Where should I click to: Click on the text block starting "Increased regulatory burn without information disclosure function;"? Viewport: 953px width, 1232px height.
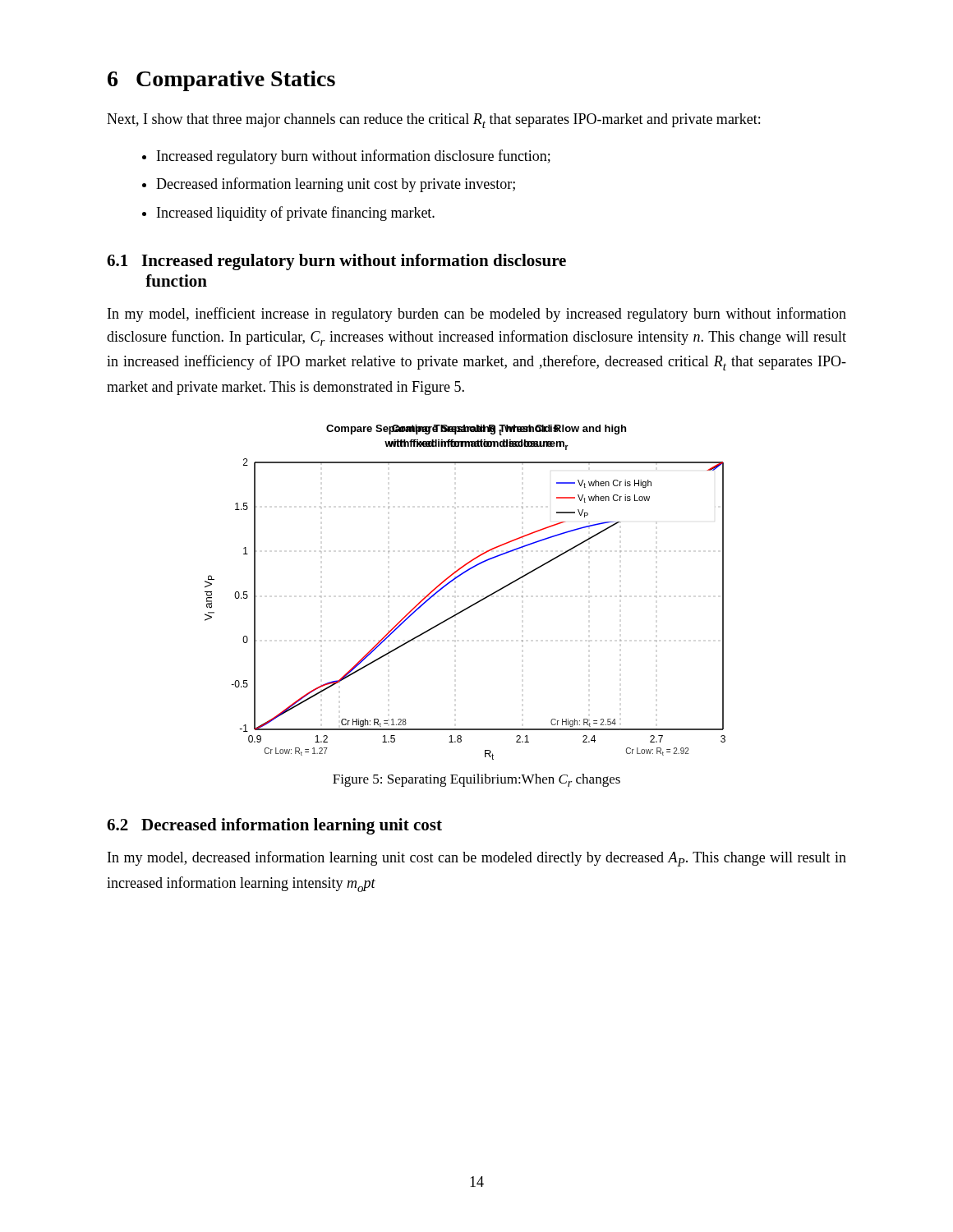[x=354, y=156]
